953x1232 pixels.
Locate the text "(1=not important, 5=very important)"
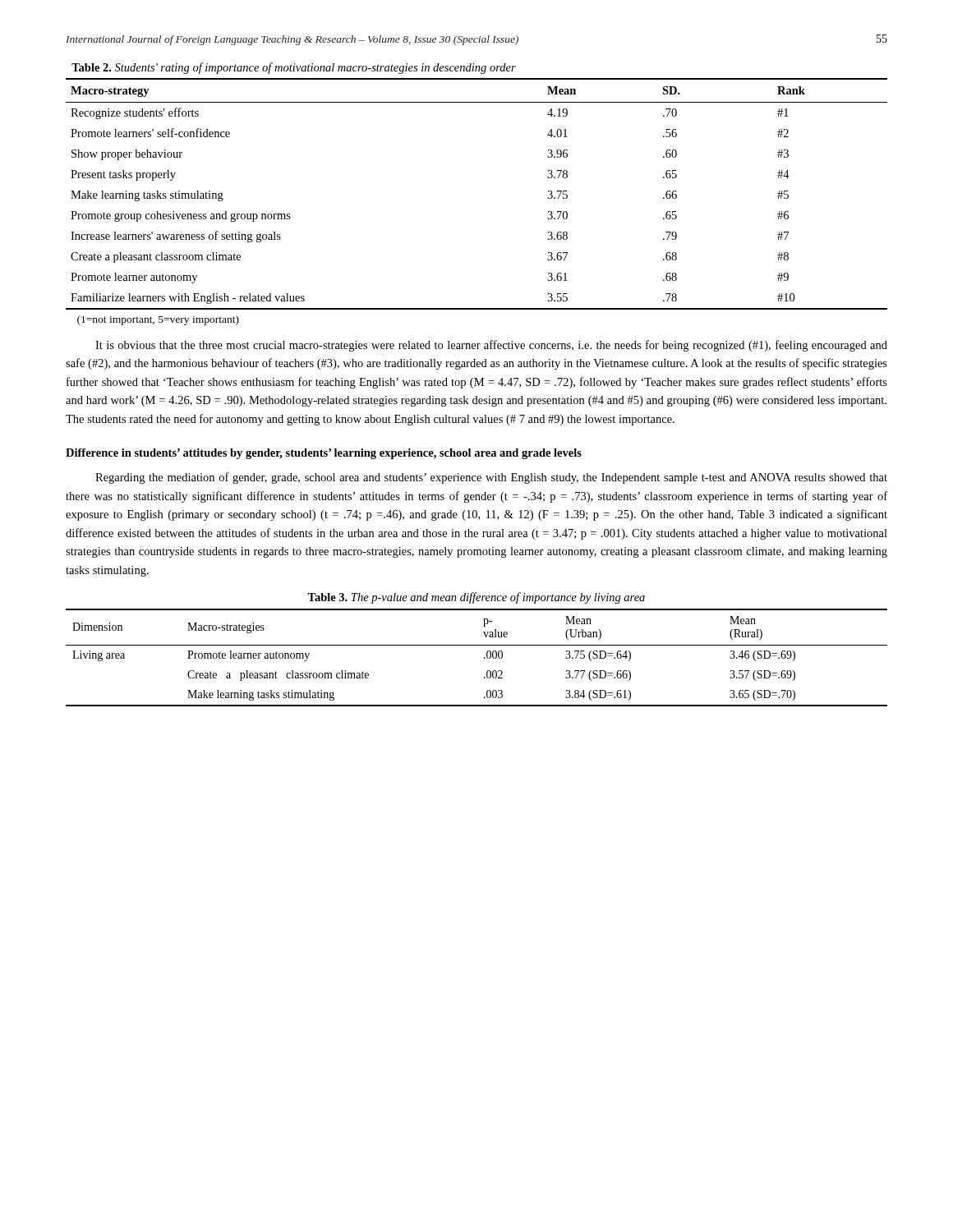[152, 319]
